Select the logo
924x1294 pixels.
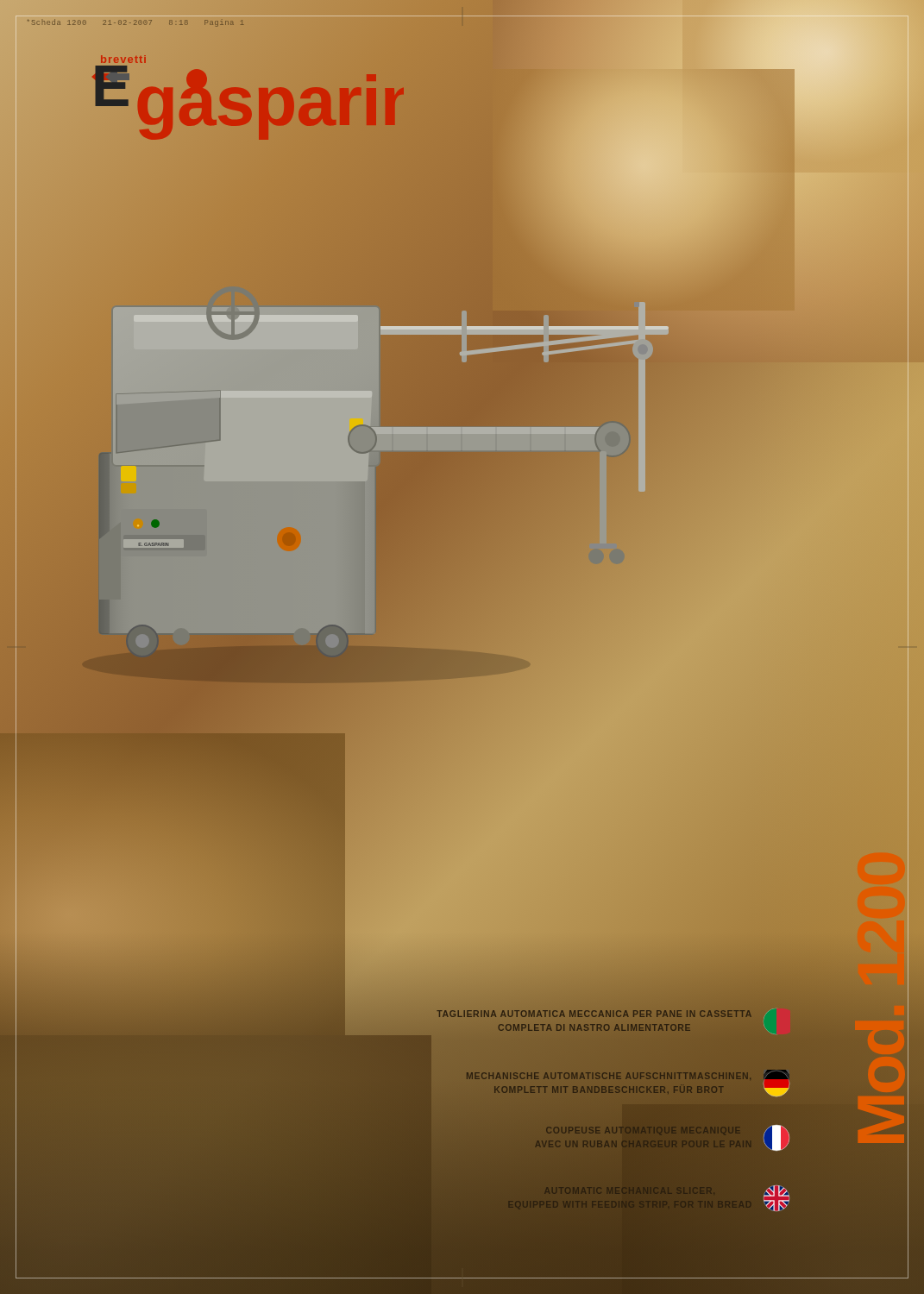tap(236, 97)
